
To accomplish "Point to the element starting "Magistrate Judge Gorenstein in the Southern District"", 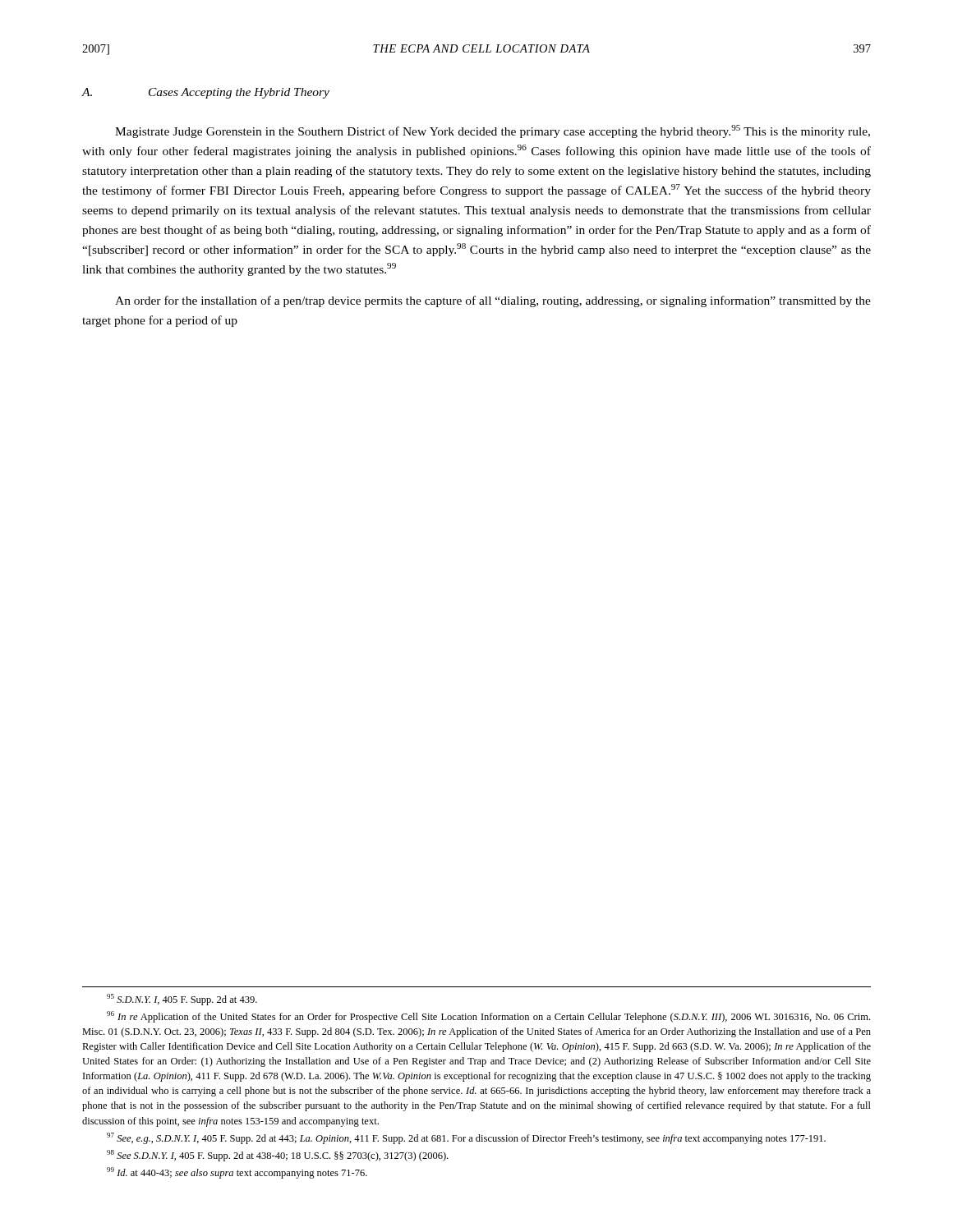I will point(476,199).
